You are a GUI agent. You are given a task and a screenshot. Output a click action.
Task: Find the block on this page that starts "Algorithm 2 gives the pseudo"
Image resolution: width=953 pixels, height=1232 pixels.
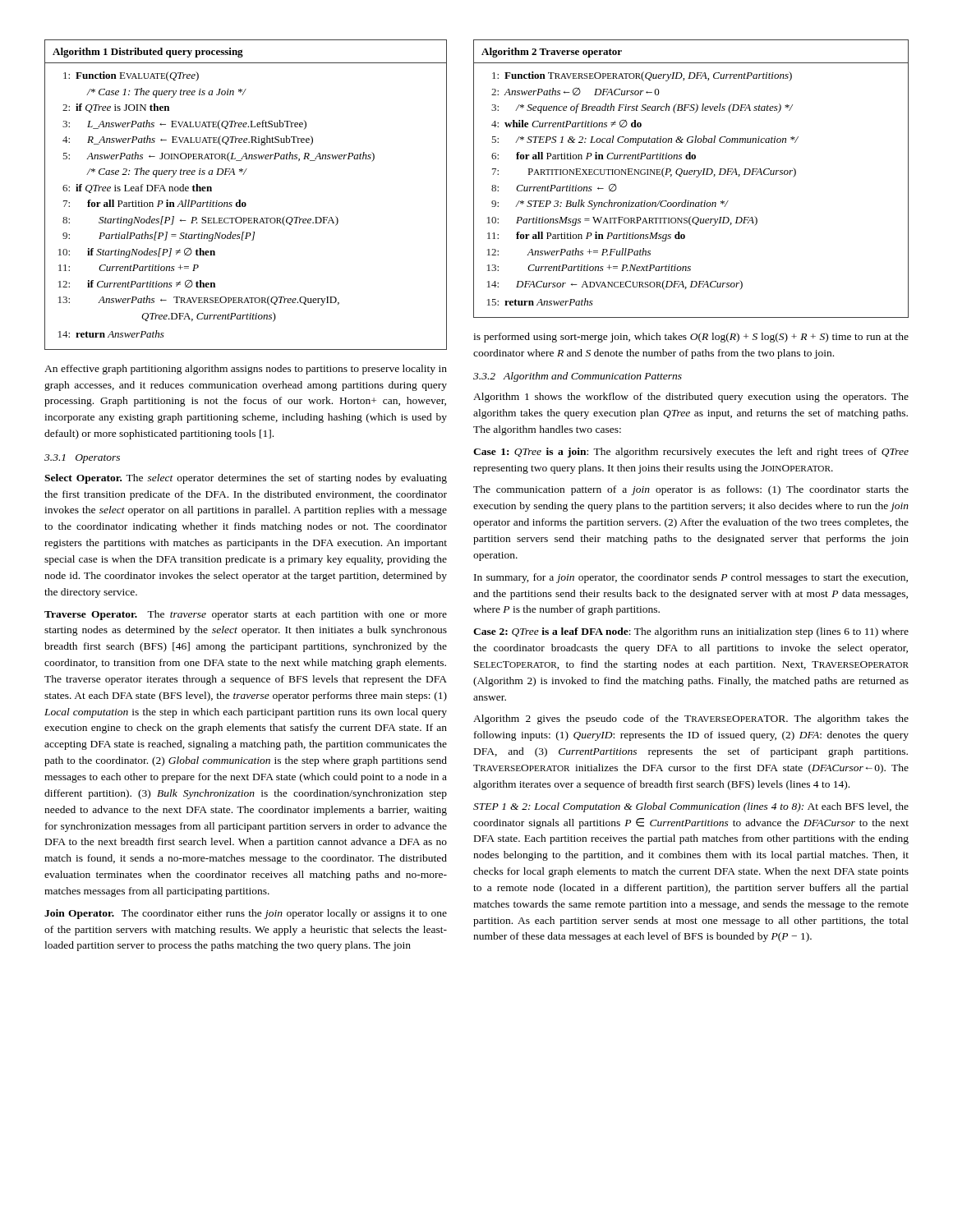click(x=691, y=751)
